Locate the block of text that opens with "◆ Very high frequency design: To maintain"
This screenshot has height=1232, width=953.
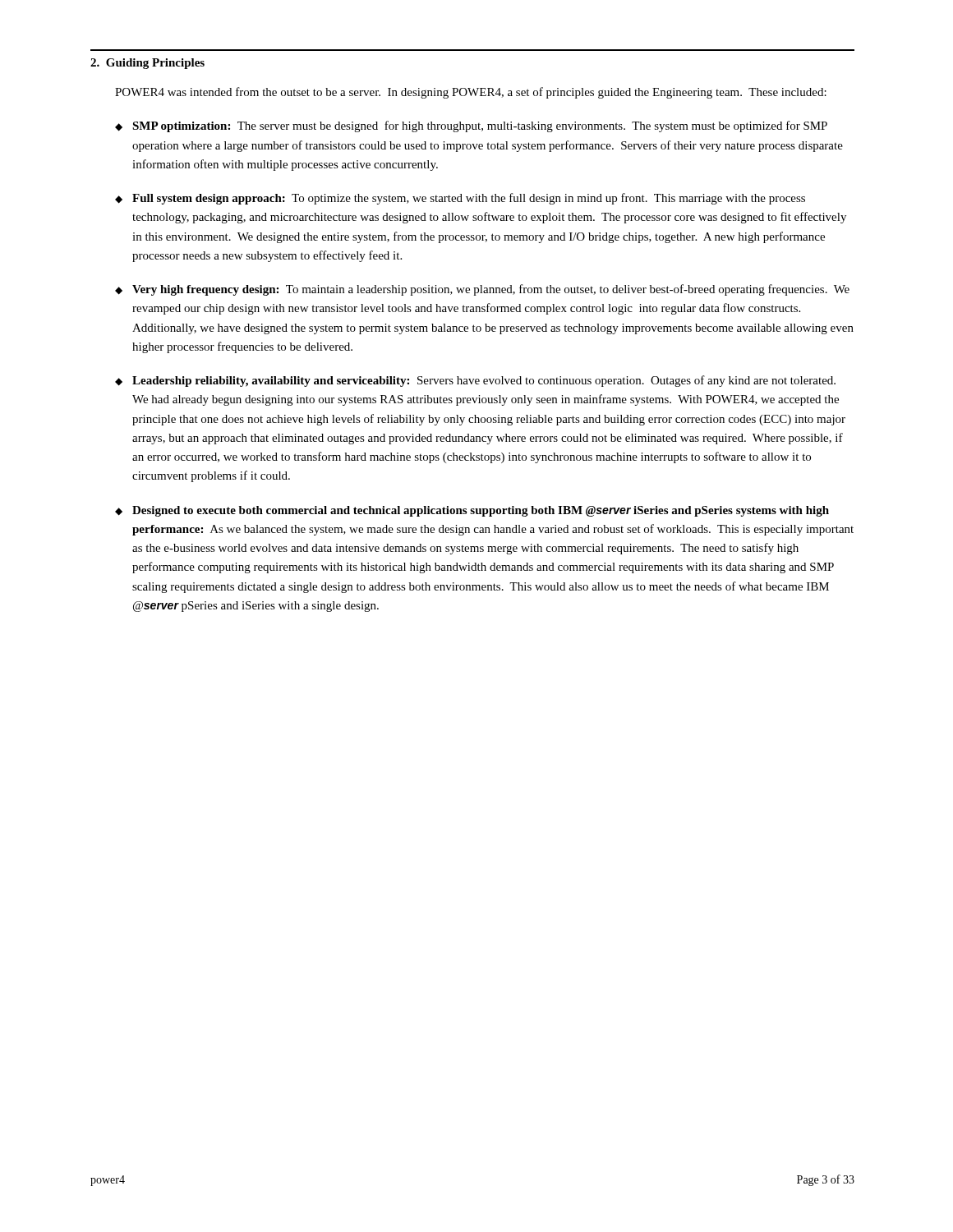click(x=485, y=318)
